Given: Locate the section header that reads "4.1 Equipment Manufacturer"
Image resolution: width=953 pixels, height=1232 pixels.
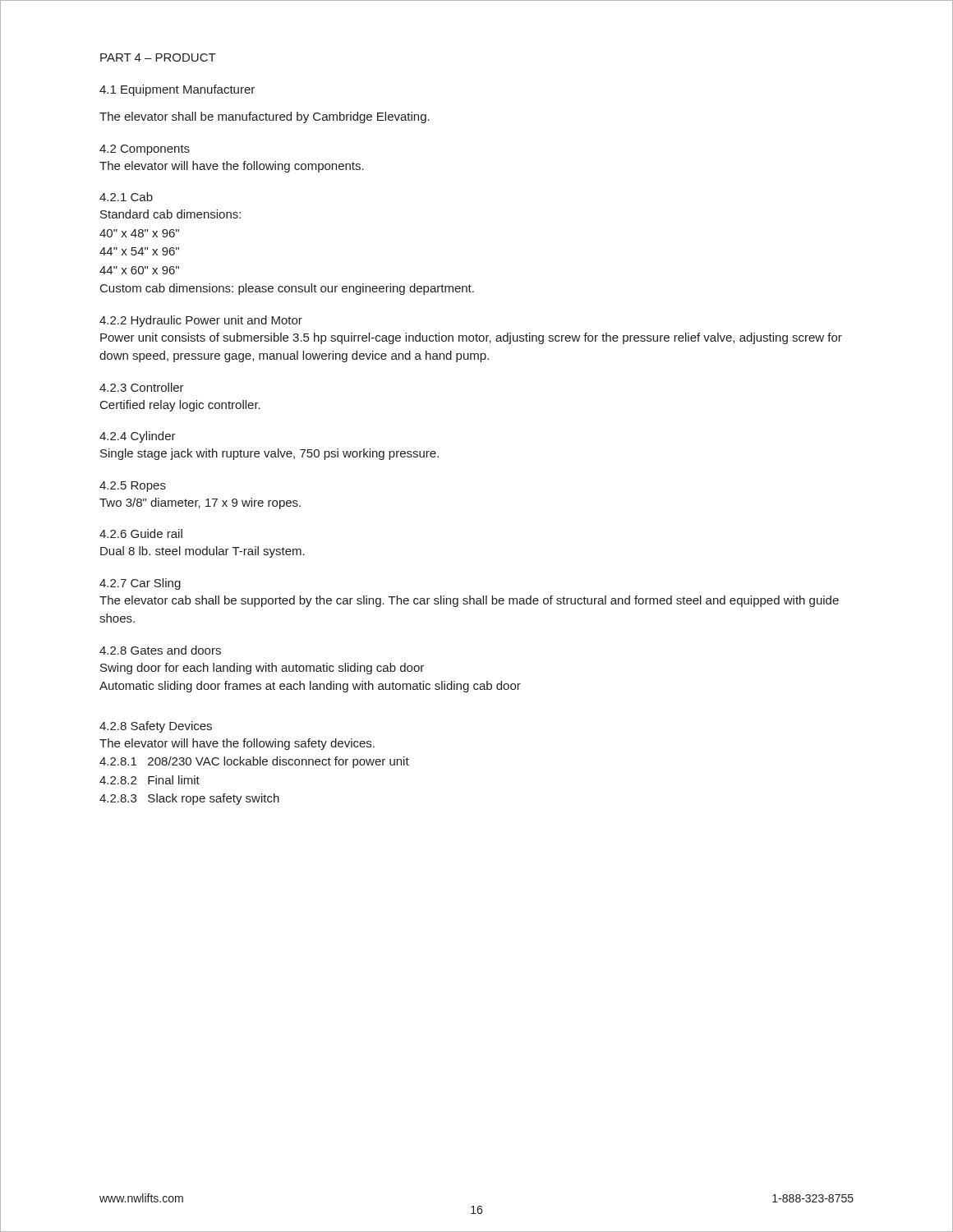Looking at the screenshot, I should point(177,89).
